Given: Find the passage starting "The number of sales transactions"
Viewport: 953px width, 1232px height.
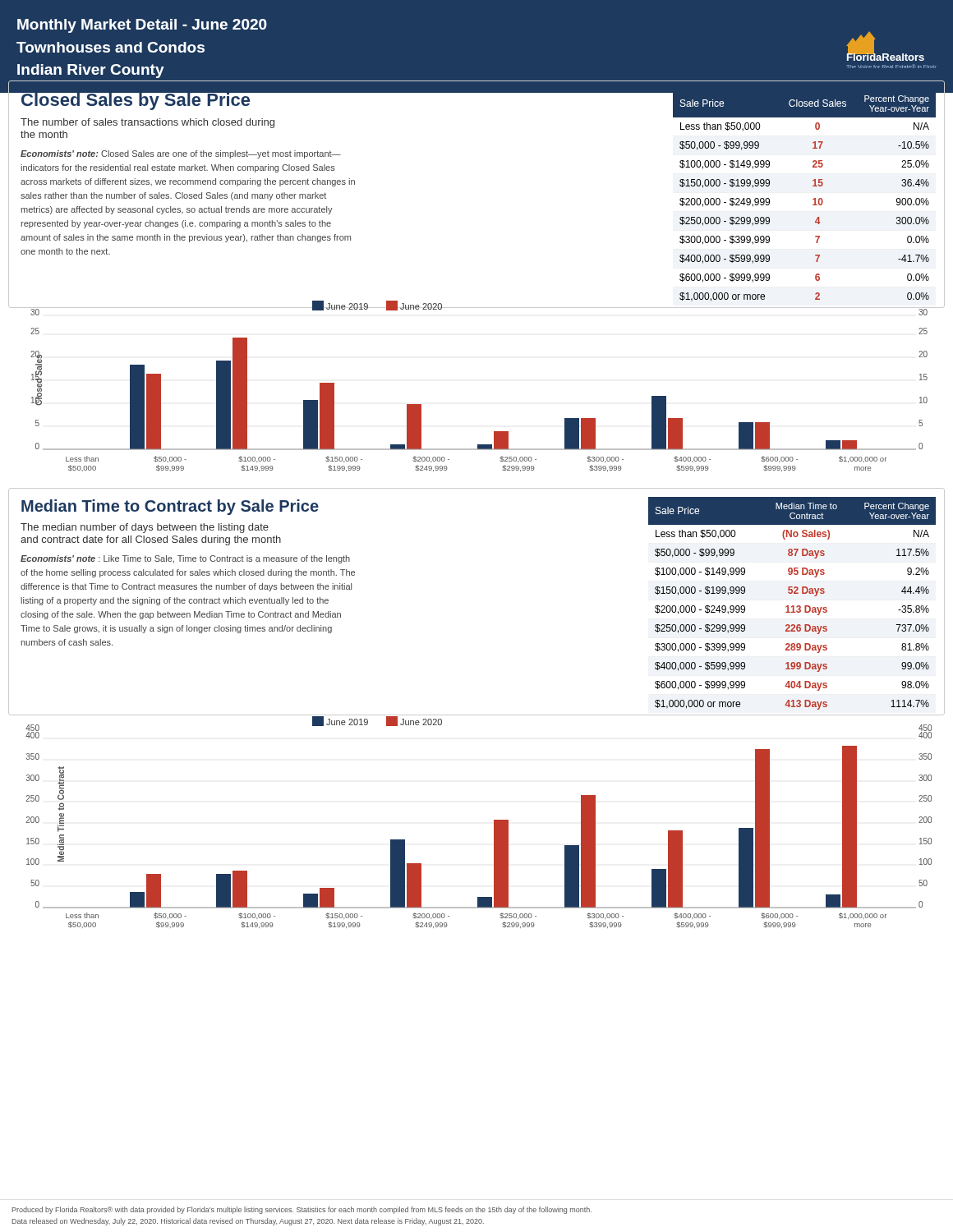Looking at the screenshot, I should click(148, 128).
